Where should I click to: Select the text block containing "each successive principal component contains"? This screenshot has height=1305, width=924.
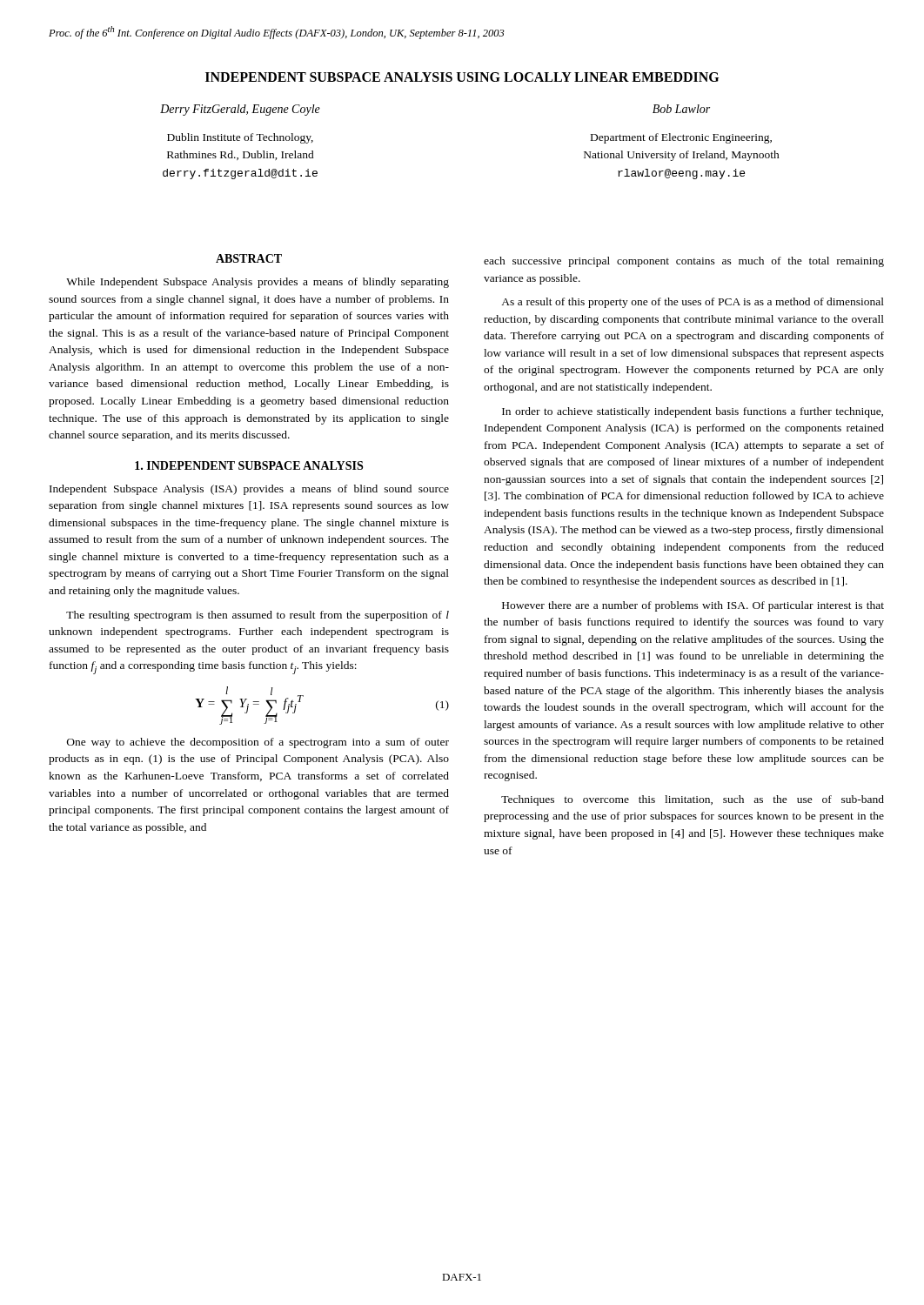click(x=684, y=556)
